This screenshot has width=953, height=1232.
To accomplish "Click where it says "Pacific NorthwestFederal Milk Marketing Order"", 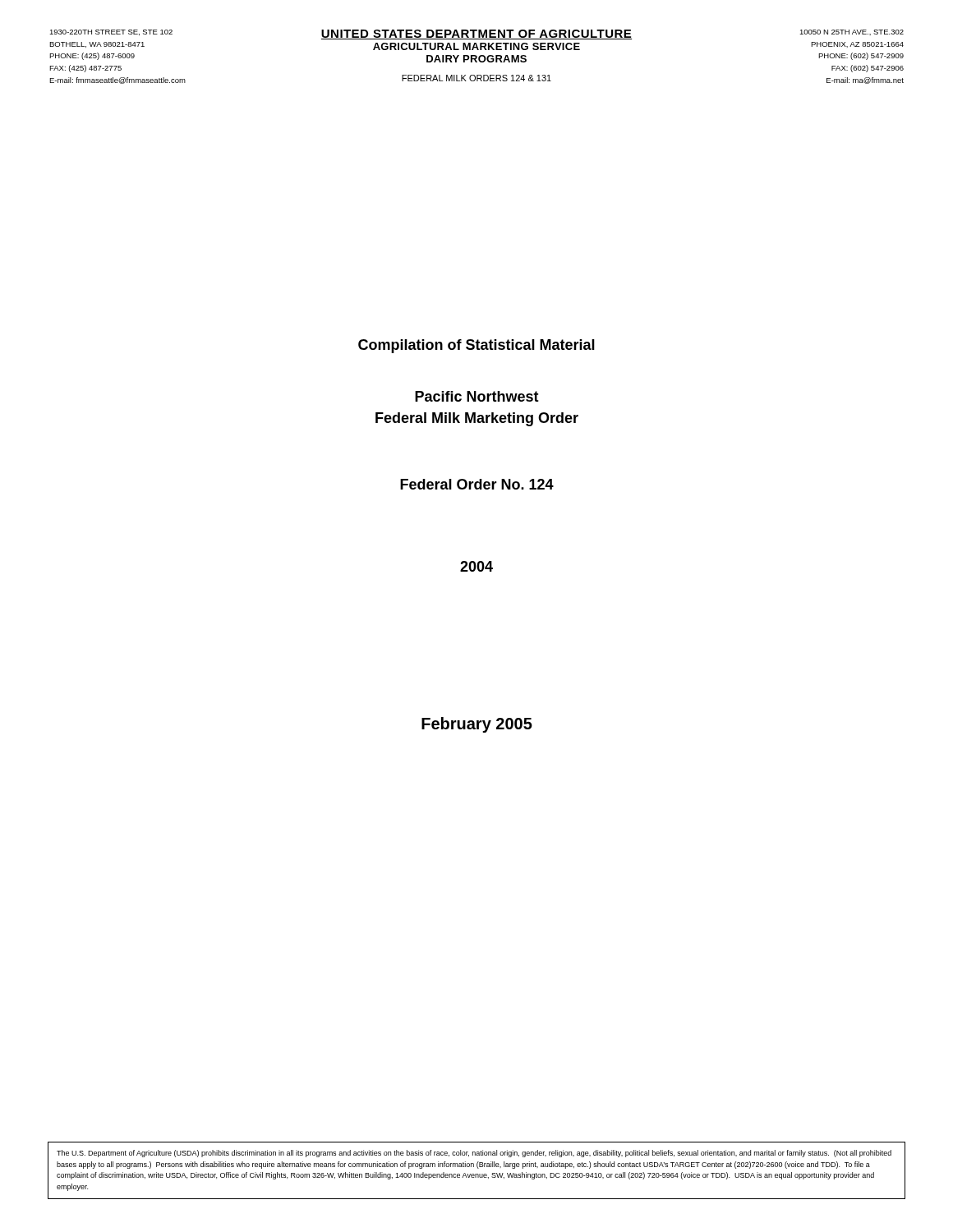I will pos(476,407).
